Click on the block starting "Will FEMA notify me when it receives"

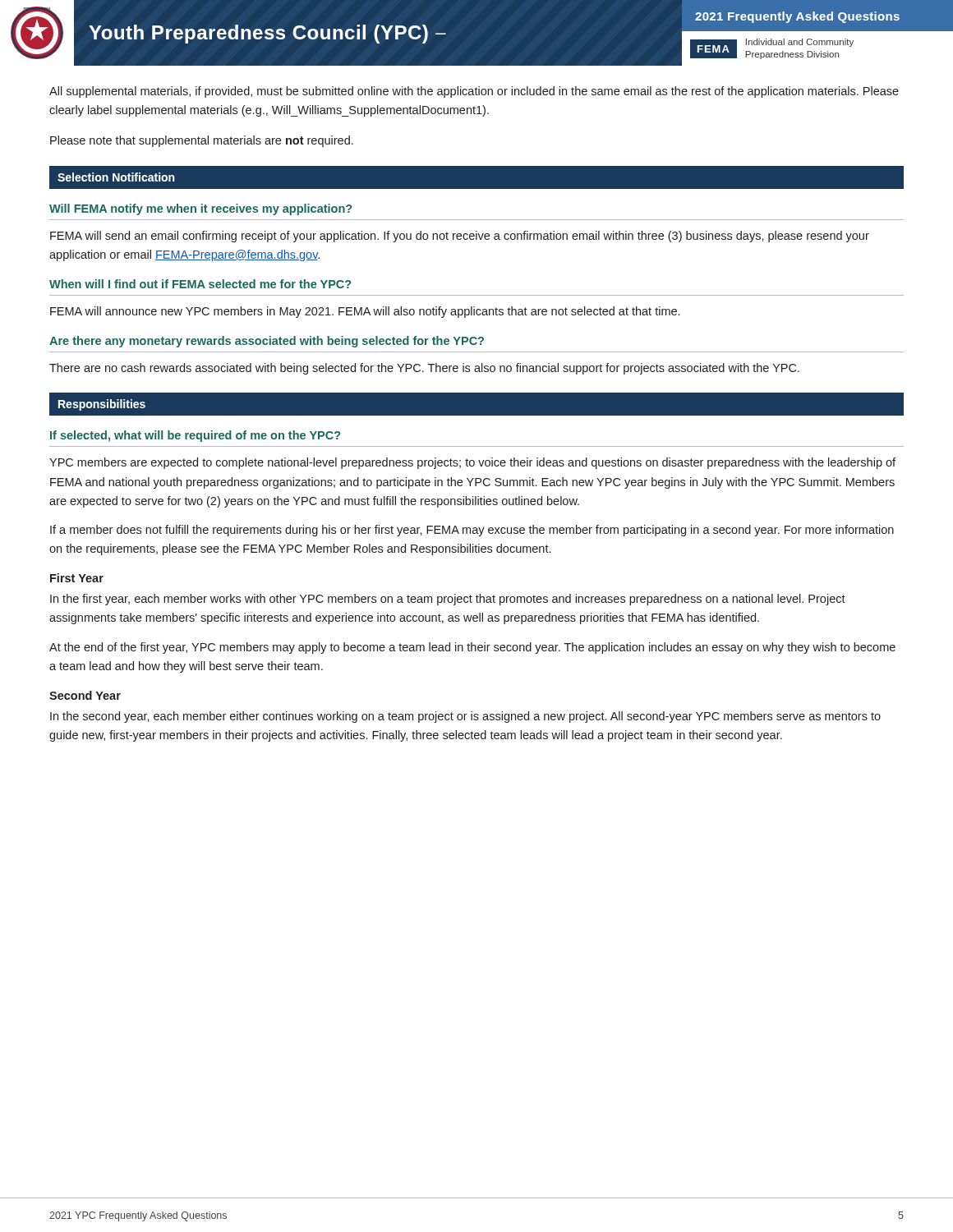tap(201, 208)
